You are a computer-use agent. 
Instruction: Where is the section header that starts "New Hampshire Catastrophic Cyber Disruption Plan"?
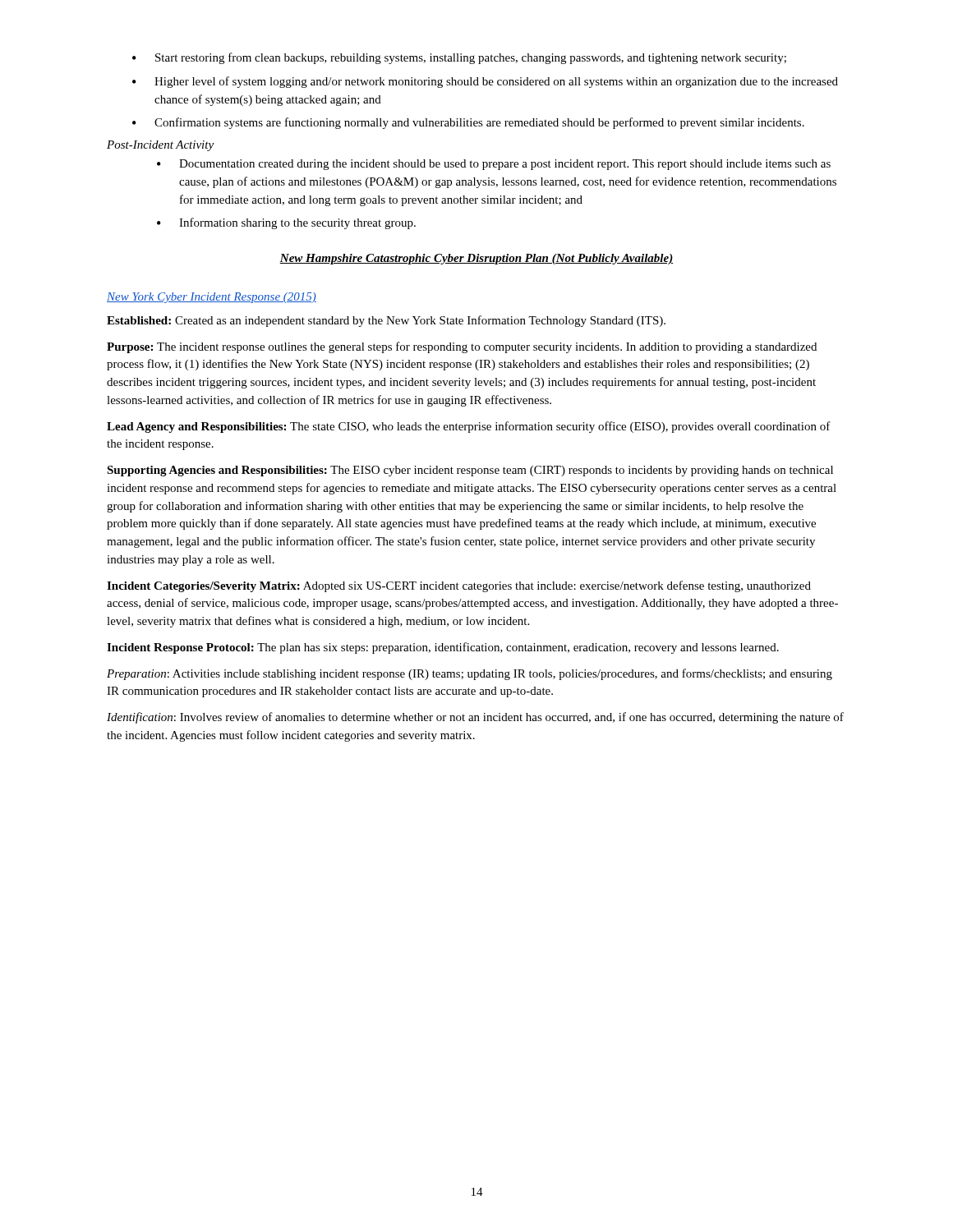(x=476, y=258)
